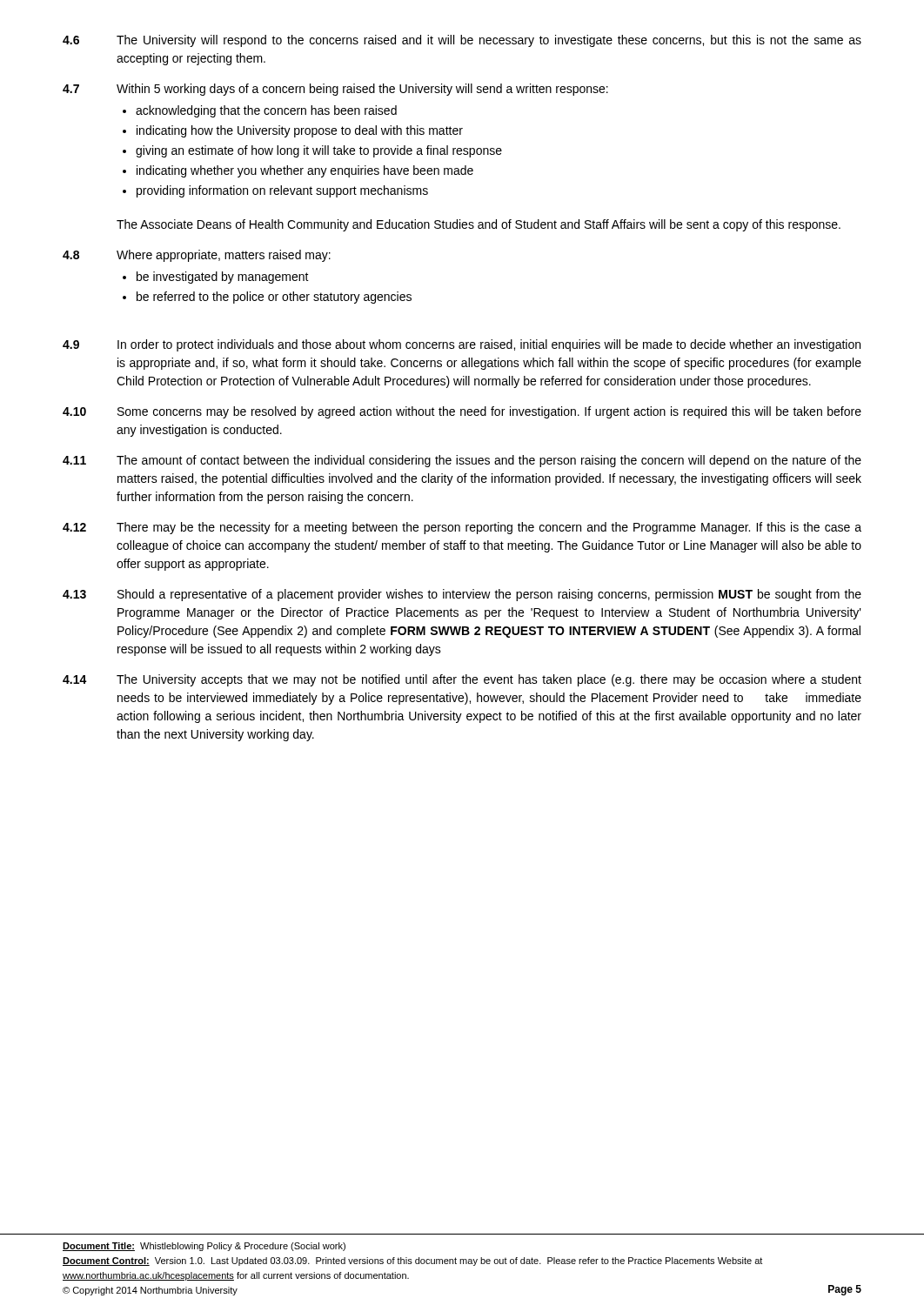Find the block on this page that starts "The Associate Deans"
Image resolution: width=924 pixels, height=1305 pixels.
(x=462, y=225)
